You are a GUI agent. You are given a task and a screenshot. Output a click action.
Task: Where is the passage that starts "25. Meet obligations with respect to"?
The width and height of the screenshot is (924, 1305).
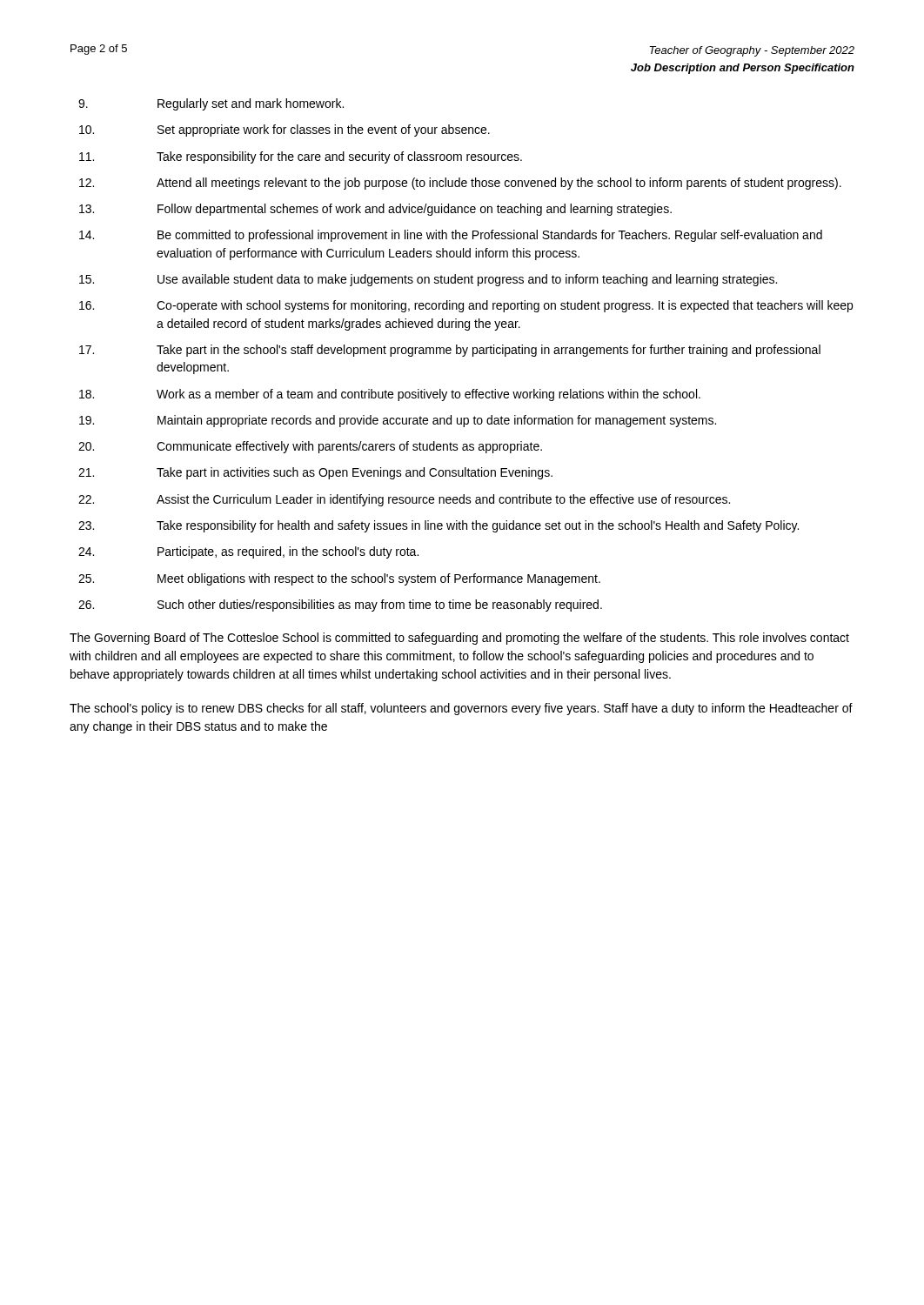click(x=462, y=578)
